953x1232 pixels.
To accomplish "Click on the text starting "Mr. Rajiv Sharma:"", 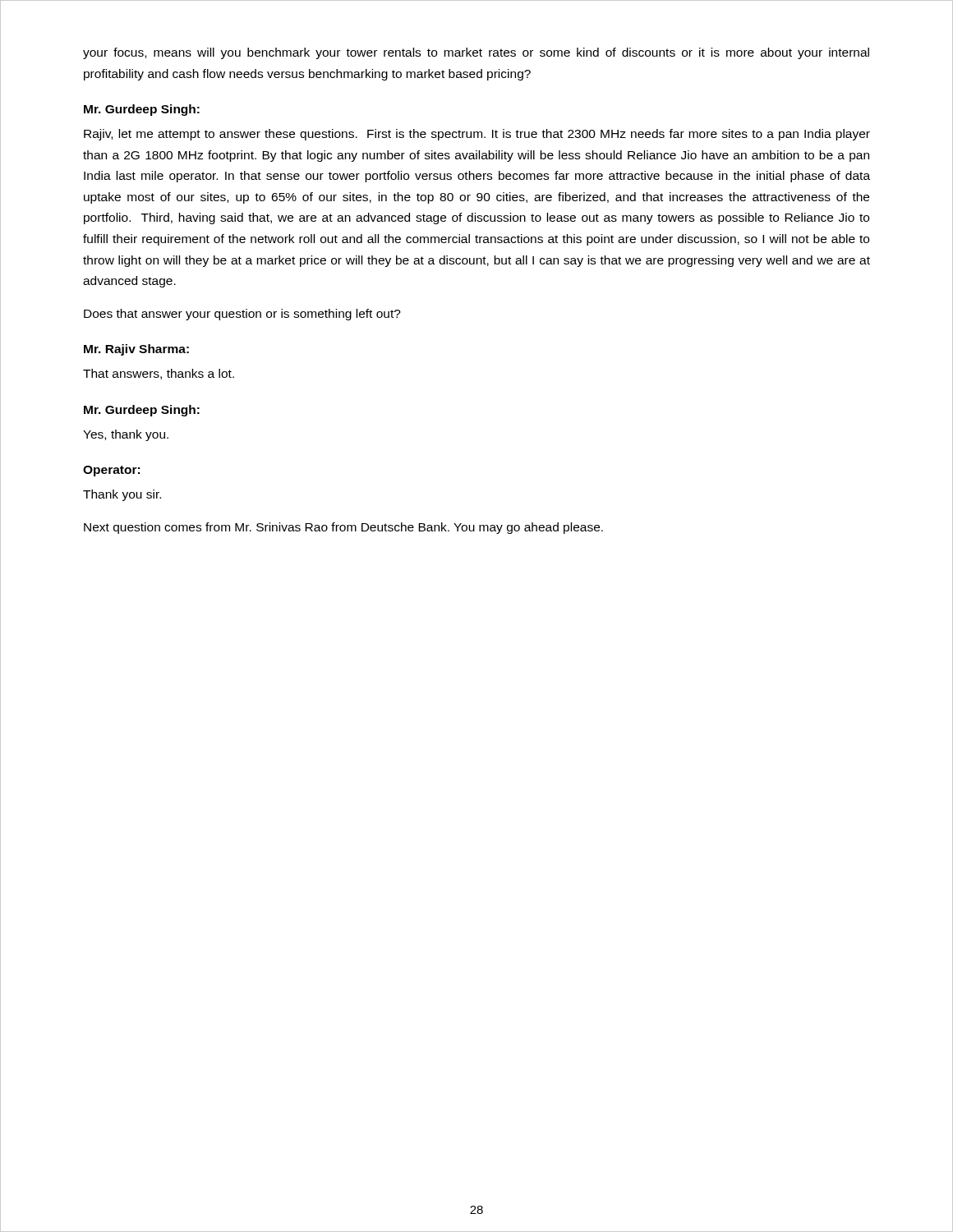I will 136,349.
